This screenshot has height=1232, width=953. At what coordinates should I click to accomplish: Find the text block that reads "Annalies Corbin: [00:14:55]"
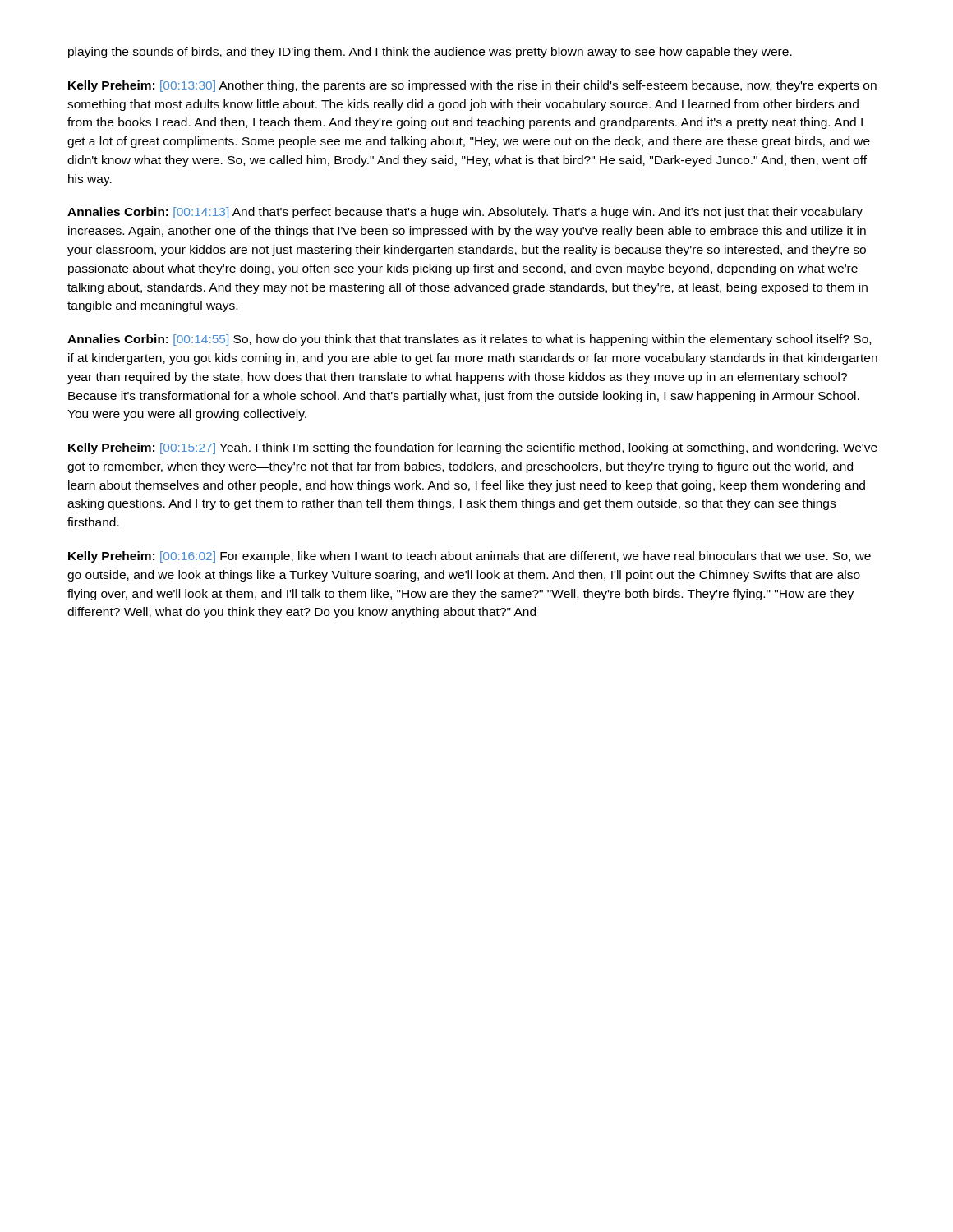point(473,376)
